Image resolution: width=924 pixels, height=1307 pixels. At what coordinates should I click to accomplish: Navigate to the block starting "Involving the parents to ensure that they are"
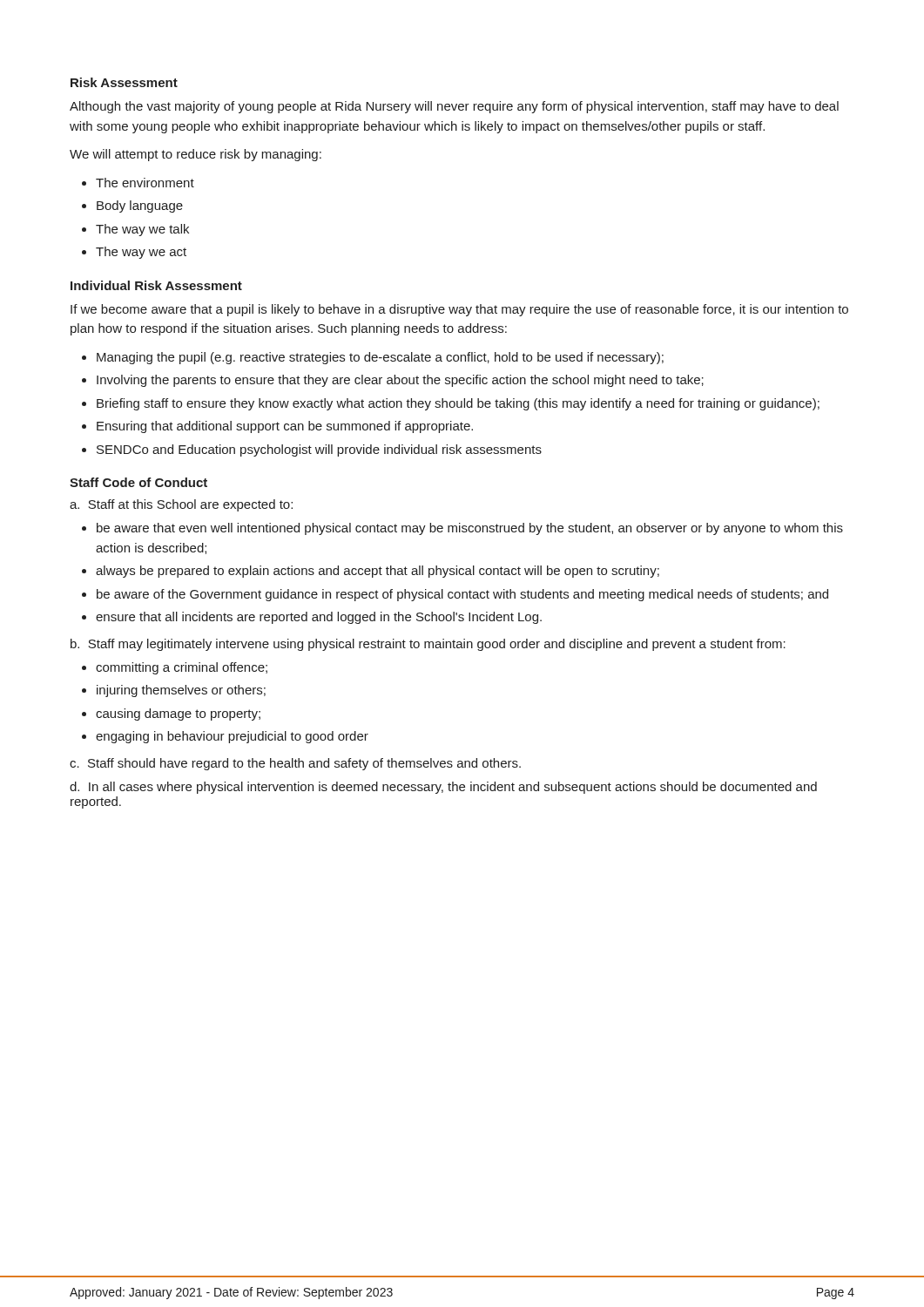pos(475,380)
